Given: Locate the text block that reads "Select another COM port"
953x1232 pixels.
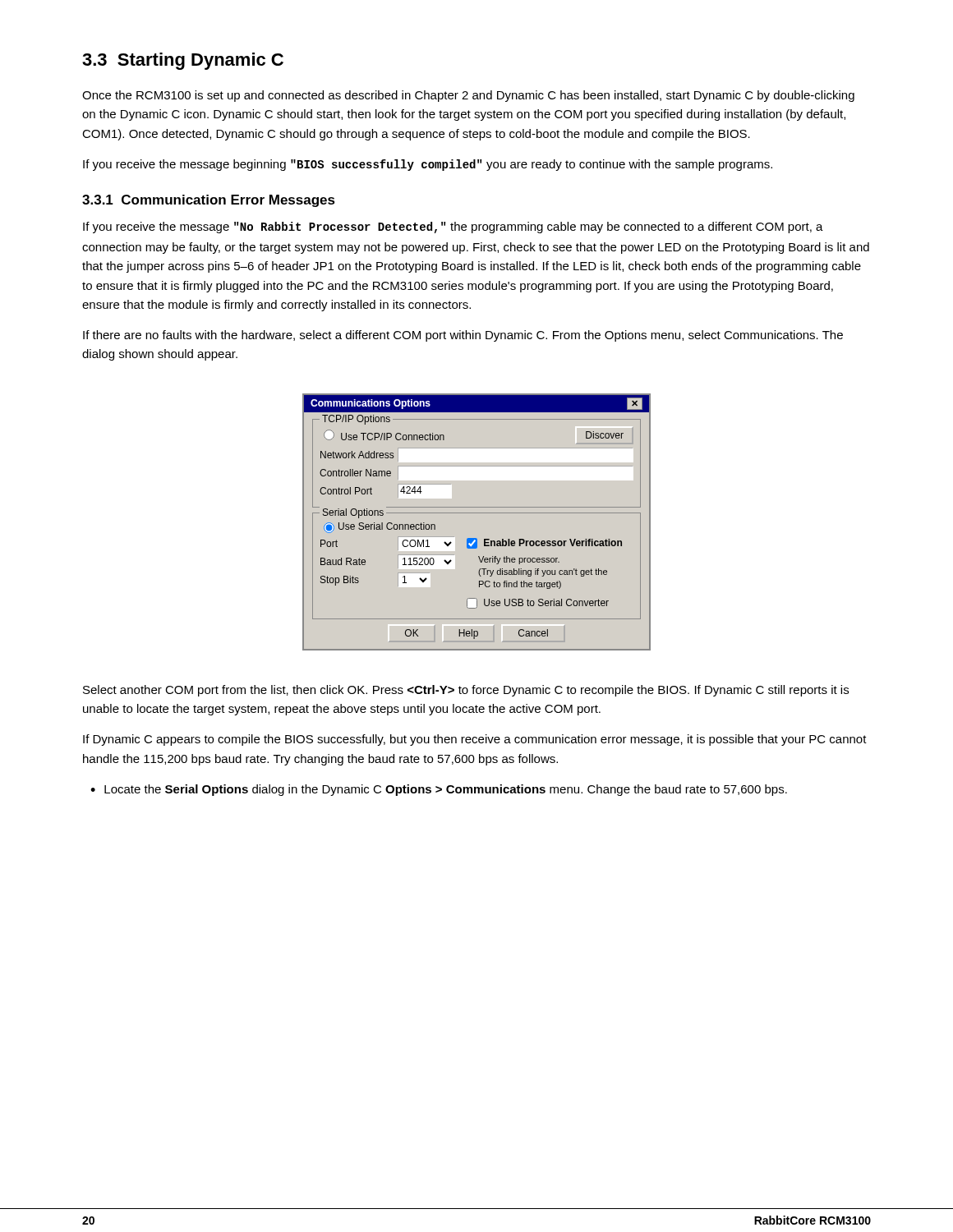Looking at the screenshot, I should click(476, 699).
